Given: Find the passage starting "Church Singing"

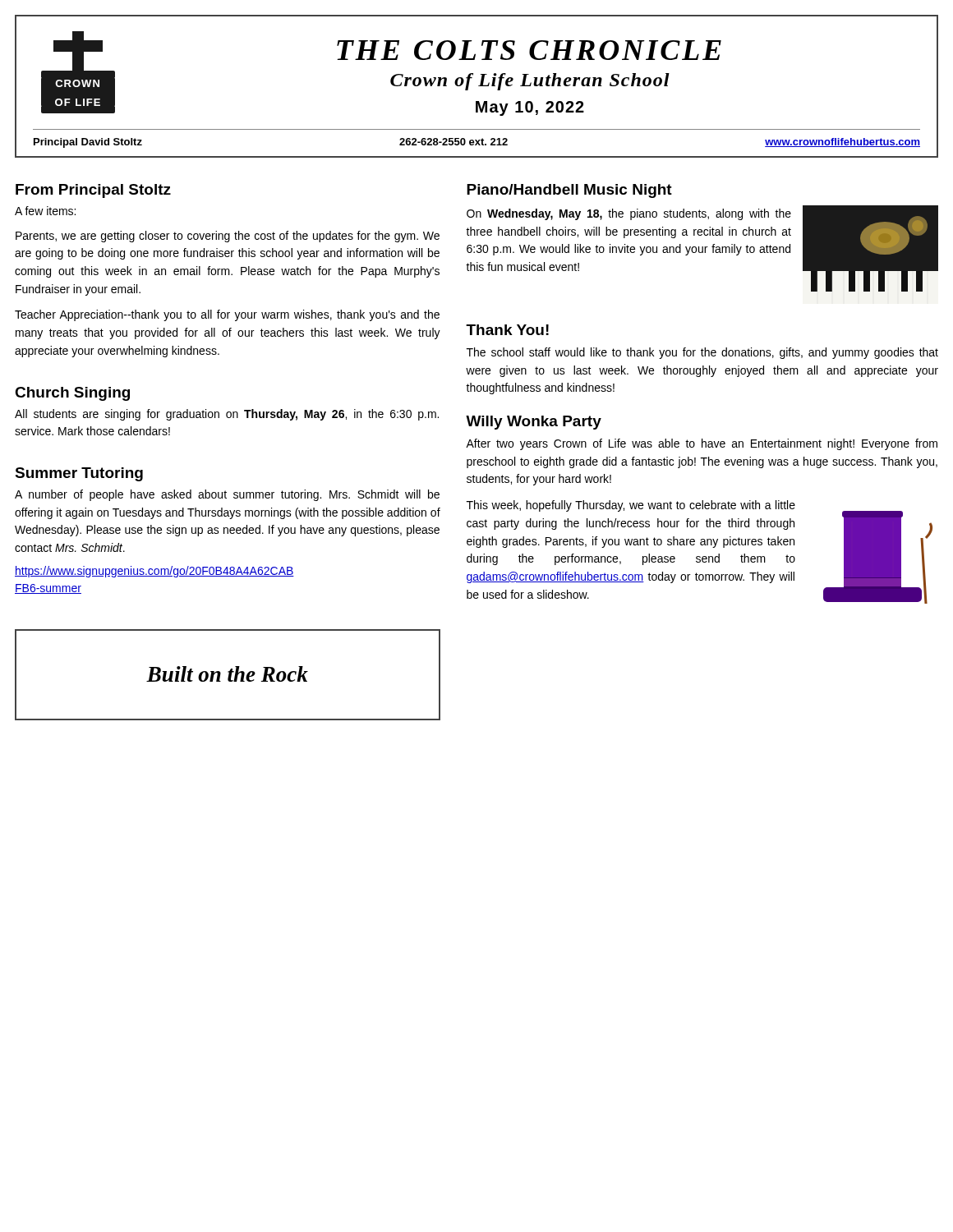Looking at the screenshot, I should point(73,392).
